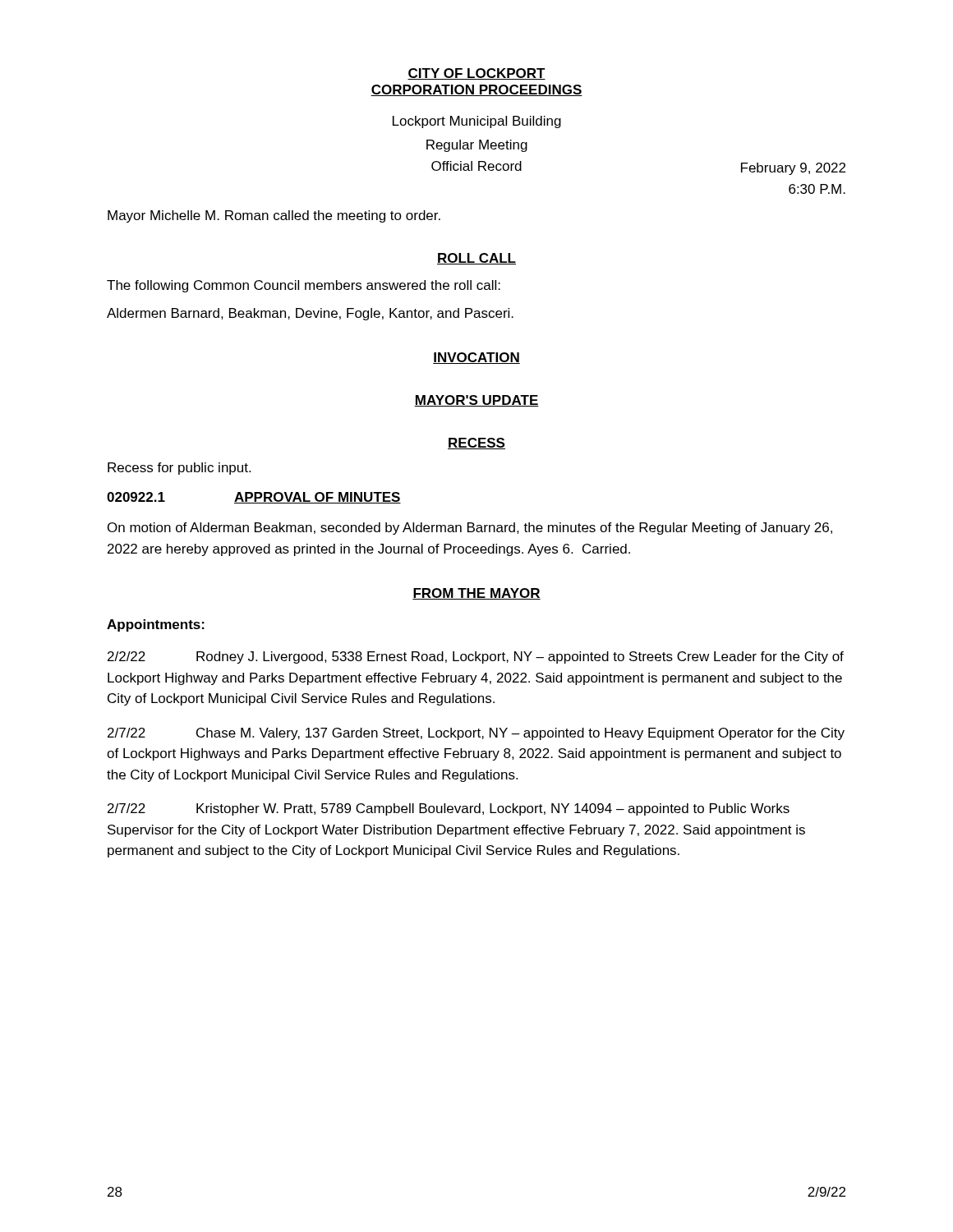Locate the text block that reads "On motion of Alderman Beakman, seconded"
This screenshot has width=953, height=1232.
pos(470,538)
